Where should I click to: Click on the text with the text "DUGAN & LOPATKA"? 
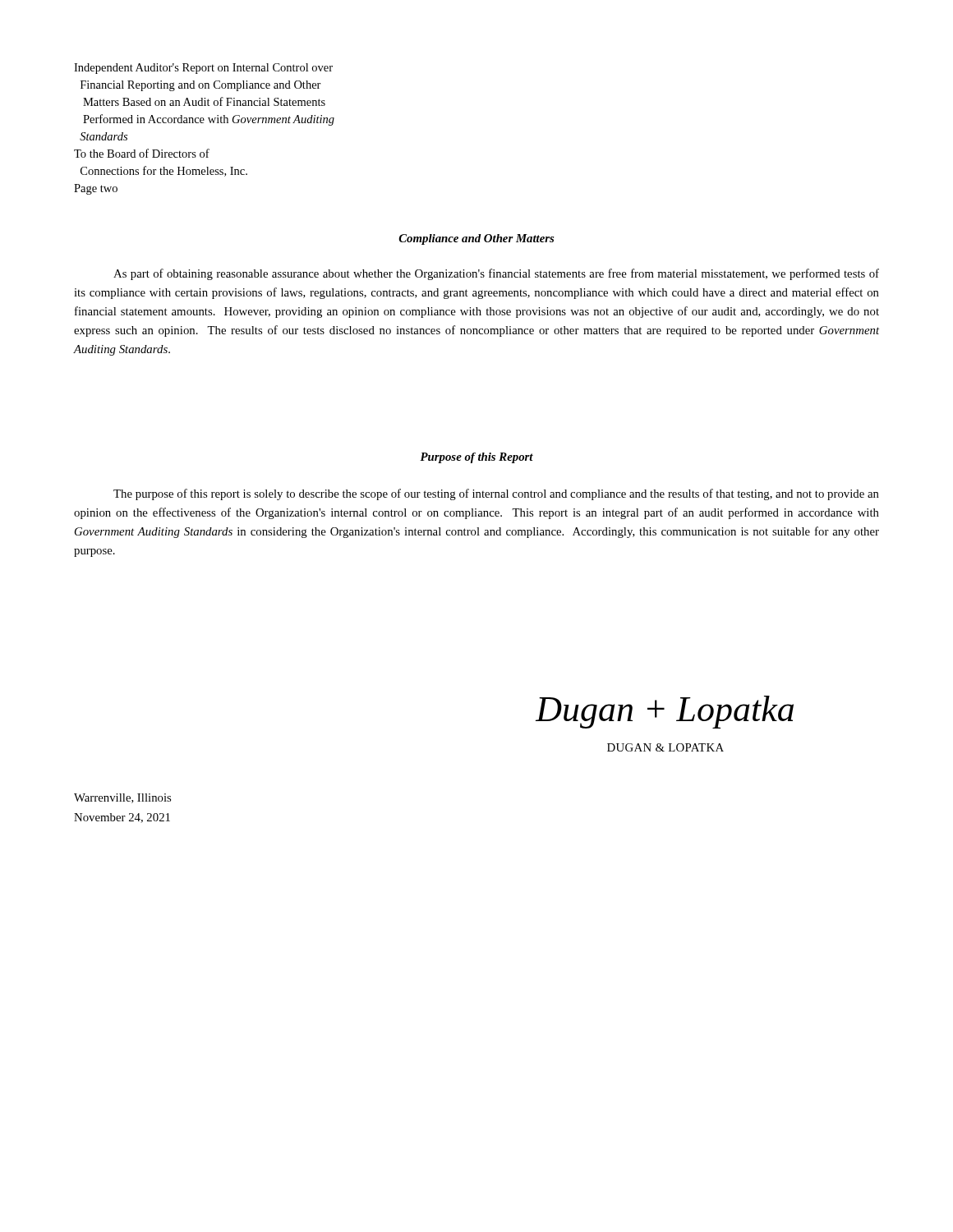665,747
